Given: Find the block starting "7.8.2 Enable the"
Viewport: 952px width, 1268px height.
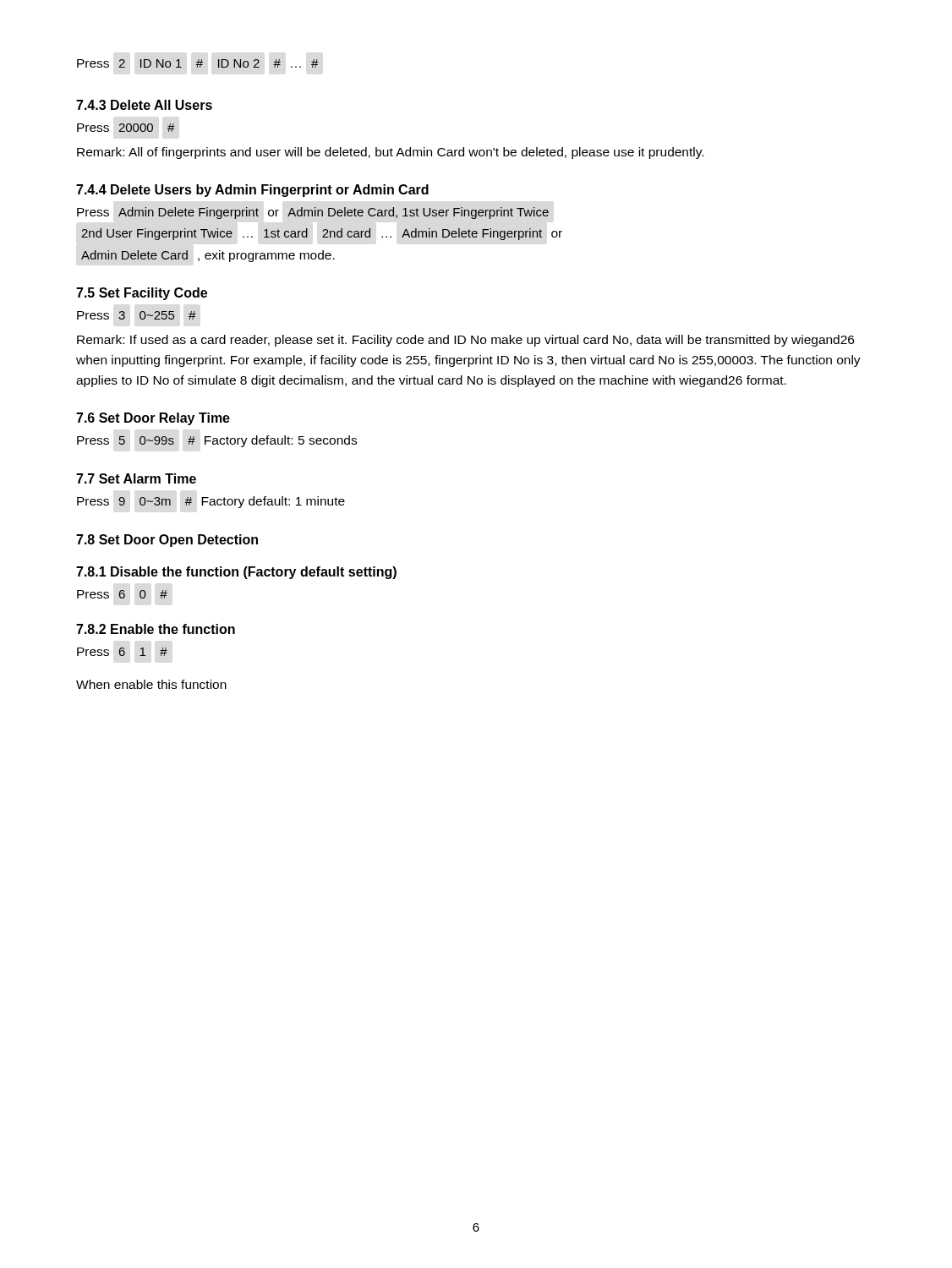Looking at the screenshot, I should [x=156, y=629].
